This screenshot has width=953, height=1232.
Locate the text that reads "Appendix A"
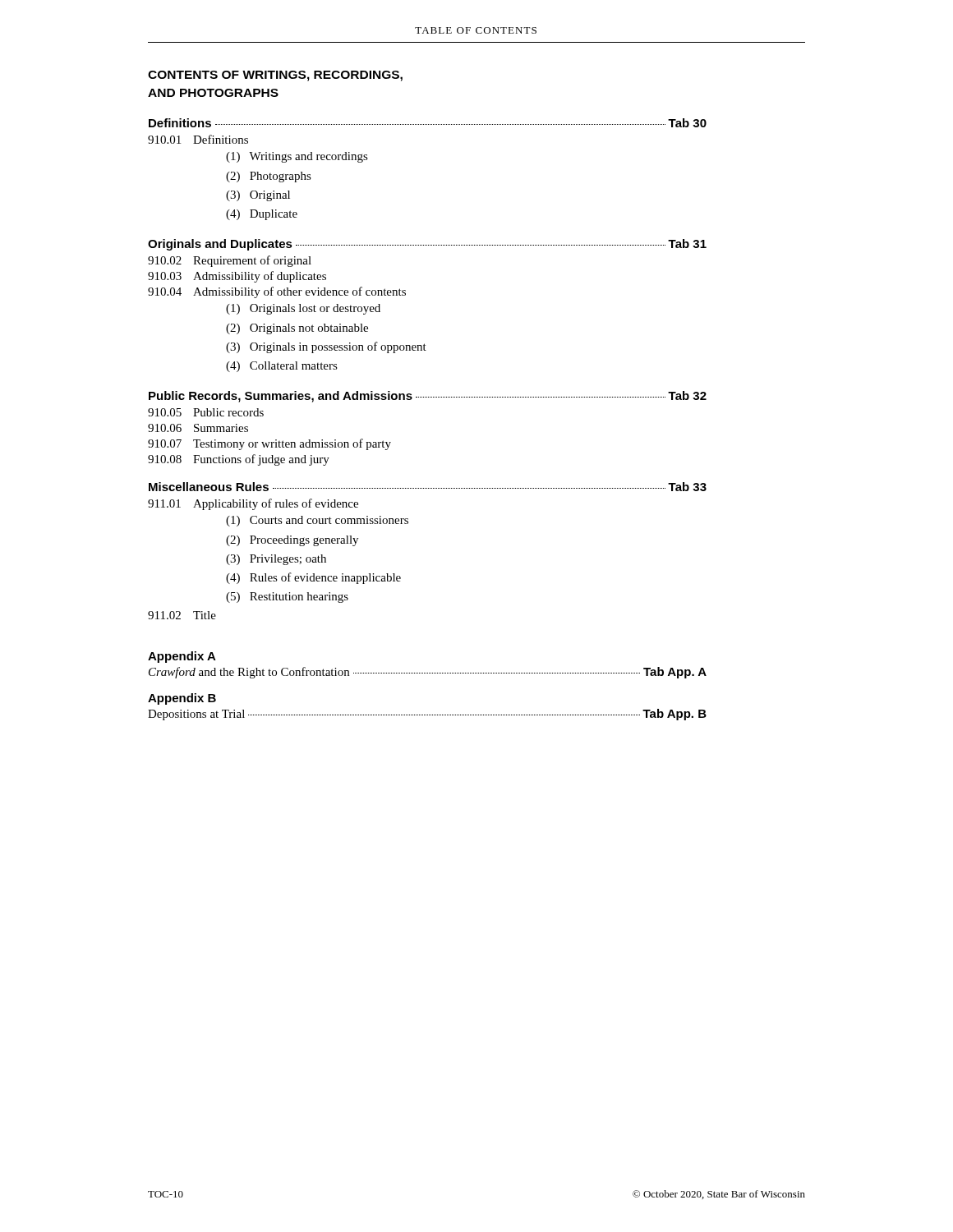point(182,656)
